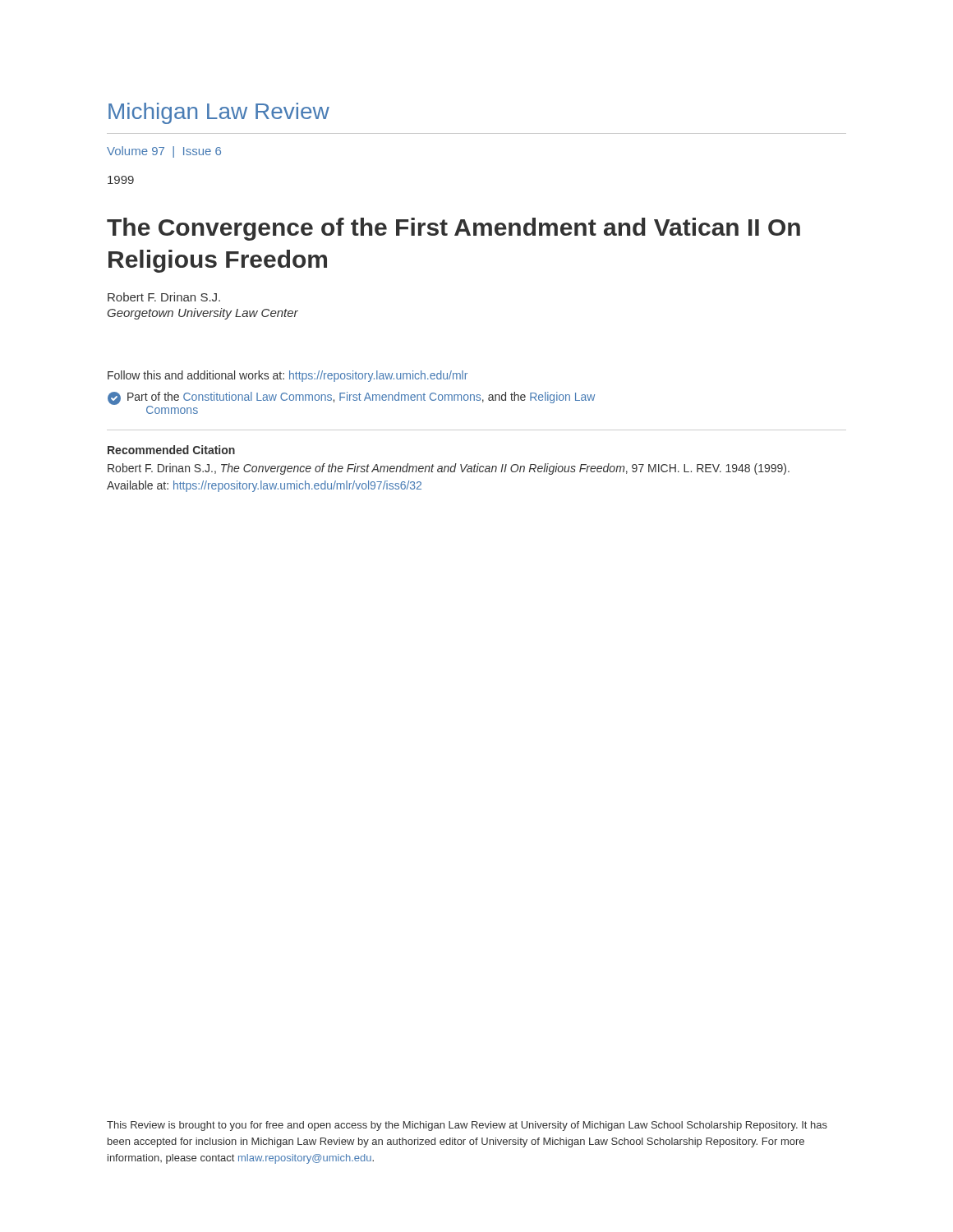Select the text block that says "Follow this and additional works"

(287, 375)
